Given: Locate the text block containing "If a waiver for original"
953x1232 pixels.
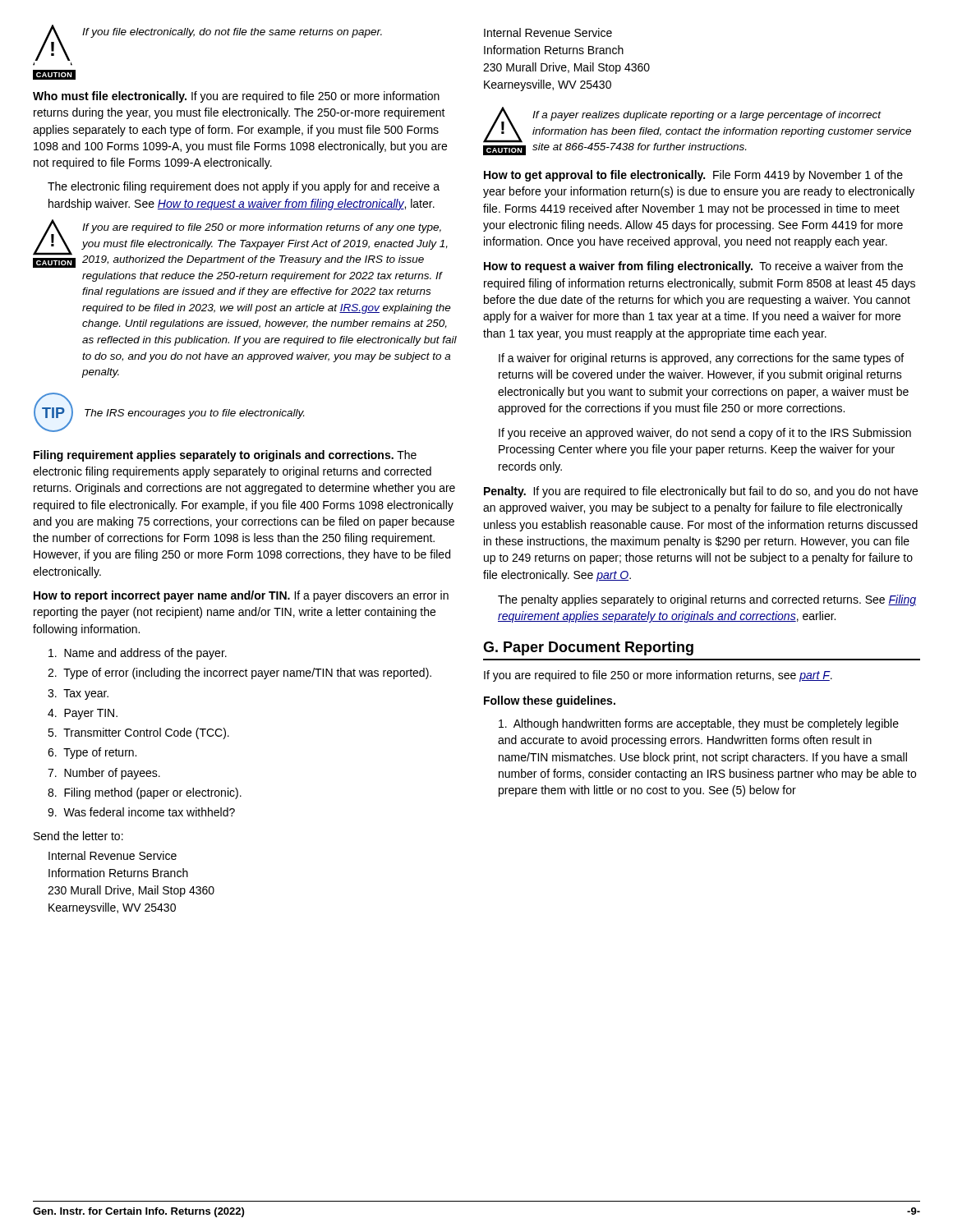Looking at the screenshot, I should pos(703,383).
